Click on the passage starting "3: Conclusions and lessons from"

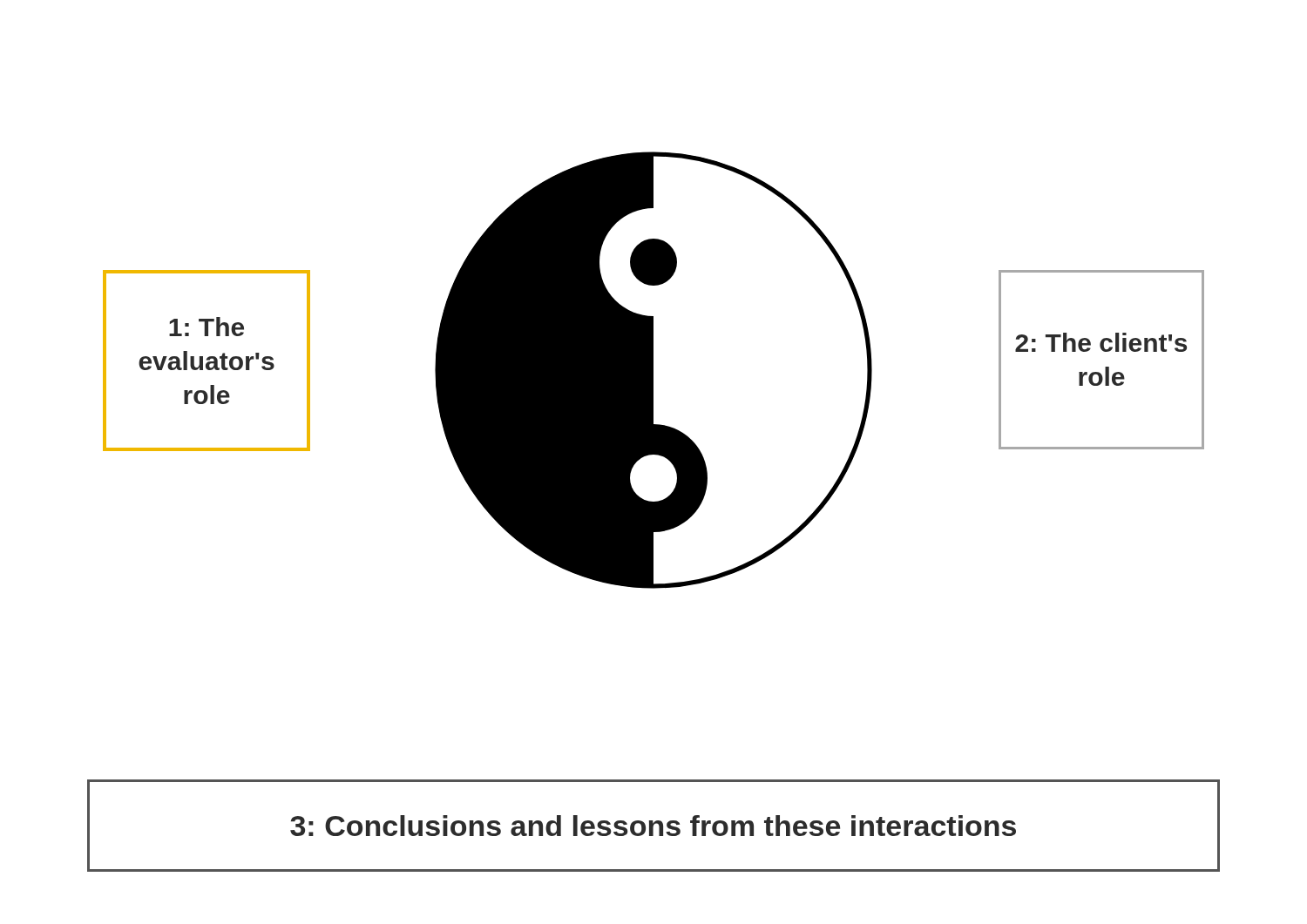[654, 826]
